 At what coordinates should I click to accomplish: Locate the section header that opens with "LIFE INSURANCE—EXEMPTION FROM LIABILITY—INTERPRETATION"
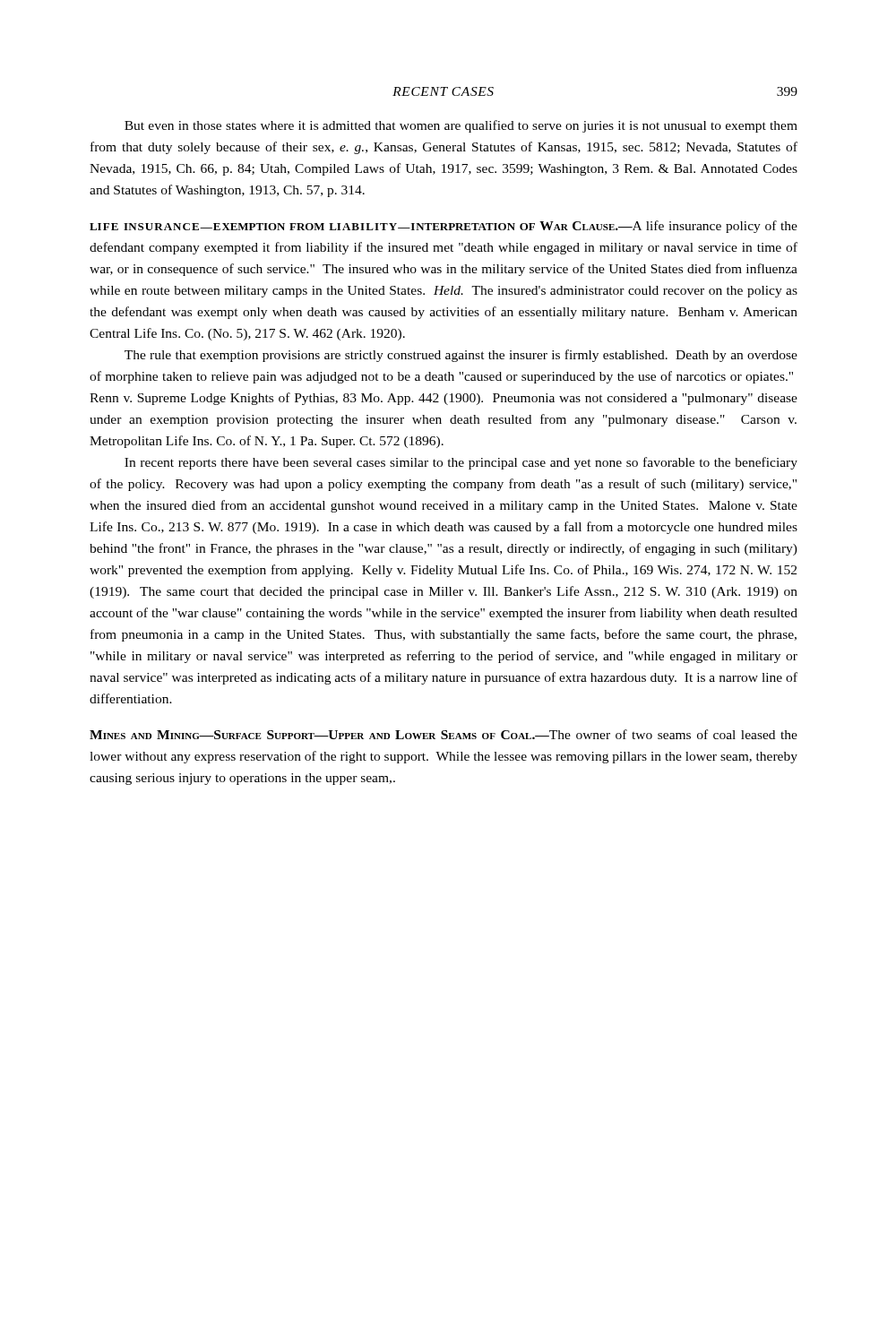(x=444, y=280)
